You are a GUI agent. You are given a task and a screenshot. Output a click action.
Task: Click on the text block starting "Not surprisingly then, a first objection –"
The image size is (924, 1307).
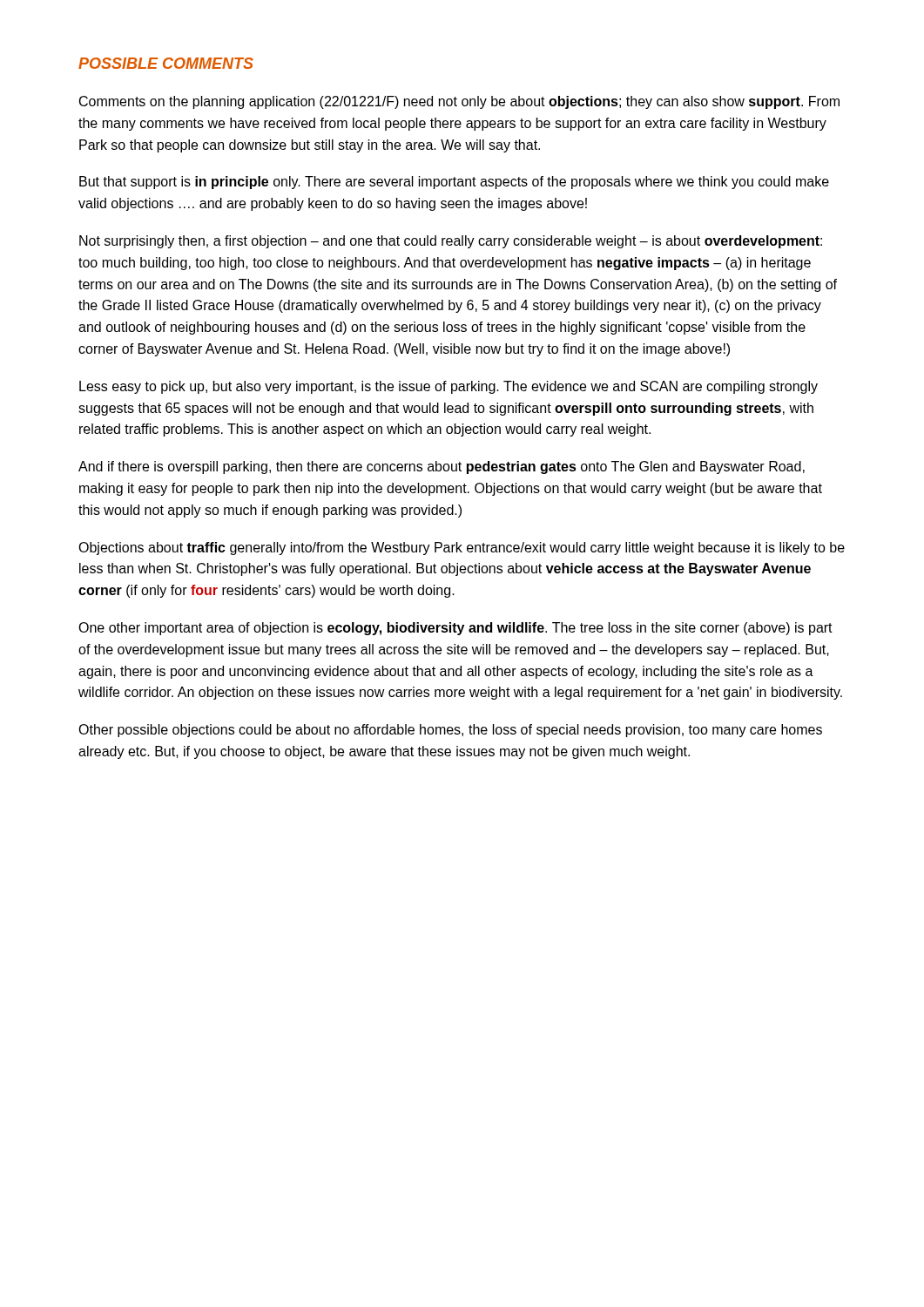pyautogui.click(x=458, y=295)
